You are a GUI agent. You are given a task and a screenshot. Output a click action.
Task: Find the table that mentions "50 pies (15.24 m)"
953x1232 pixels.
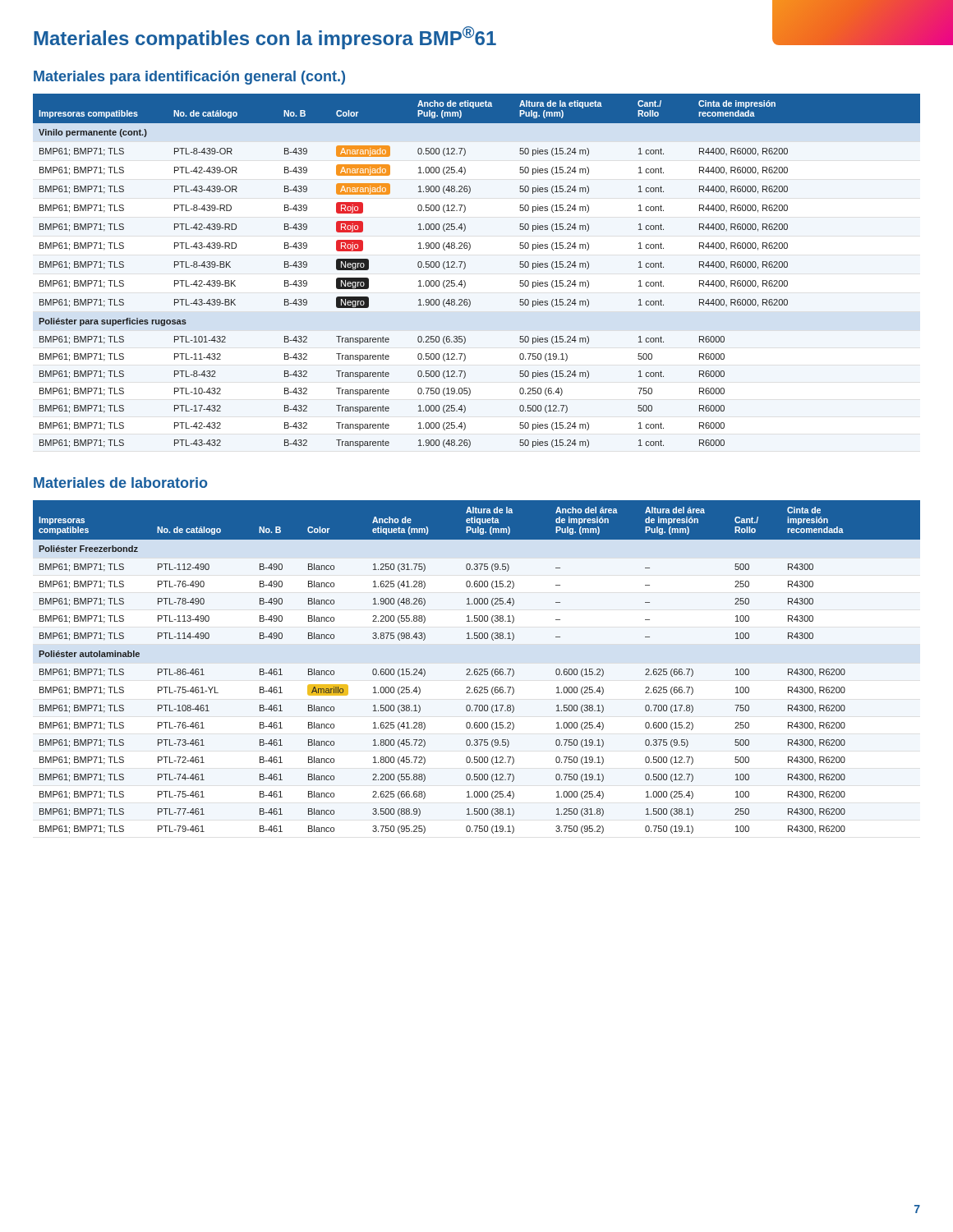476,273
